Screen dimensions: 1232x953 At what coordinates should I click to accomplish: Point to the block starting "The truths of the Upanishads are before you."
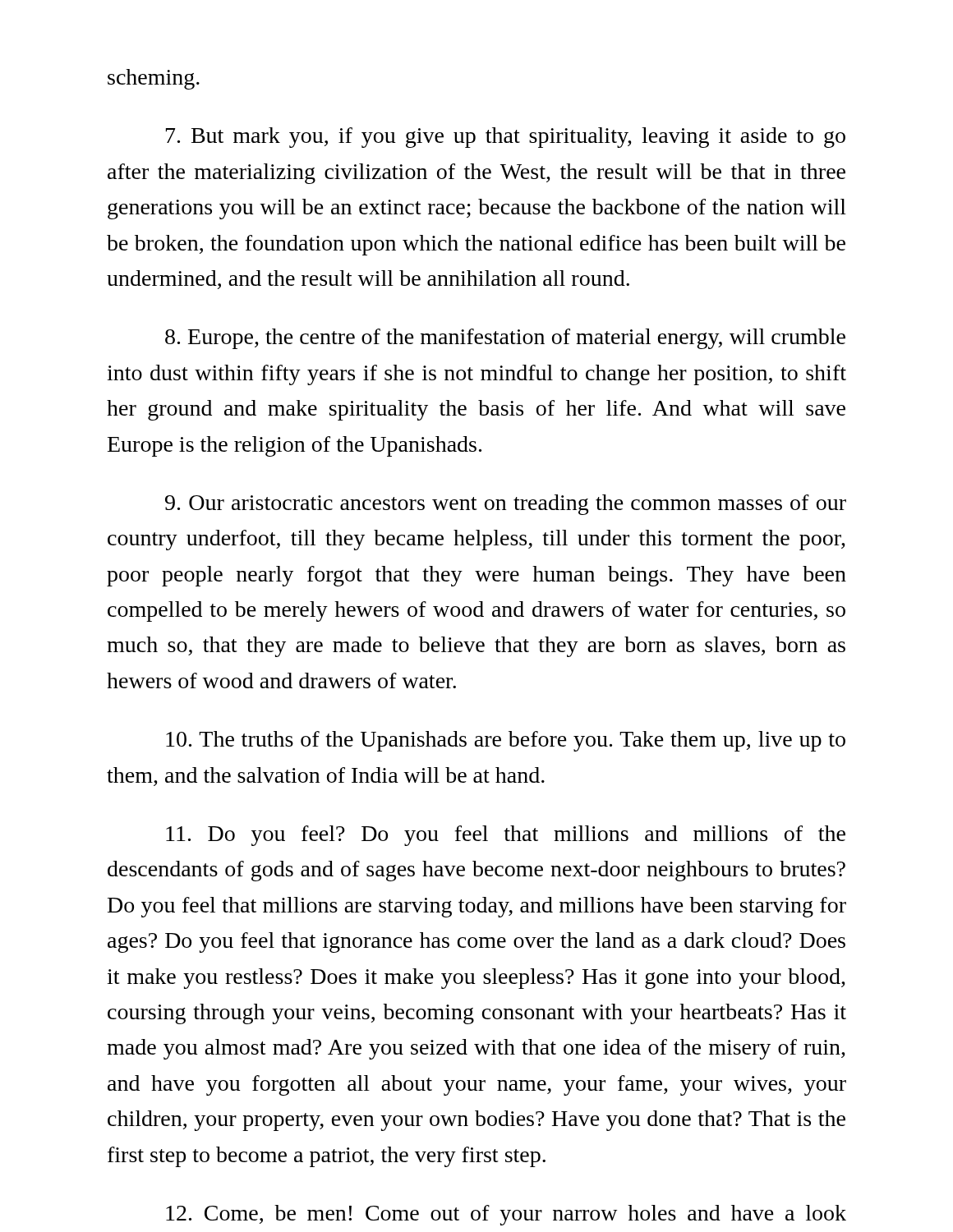[x=476, y=757]
